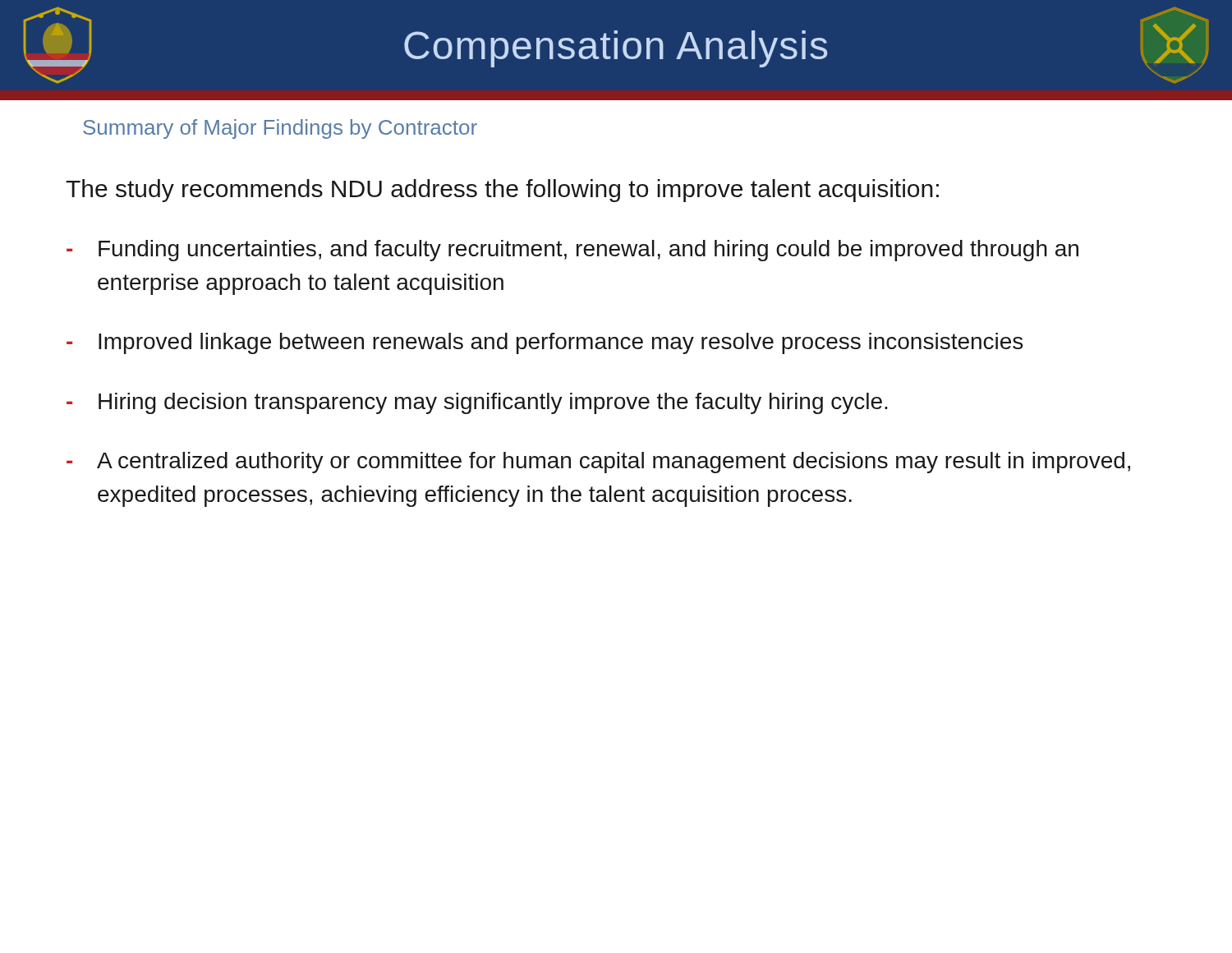Click the passage that begins "- A centralized authority or committee for human"

coord(616,478)
